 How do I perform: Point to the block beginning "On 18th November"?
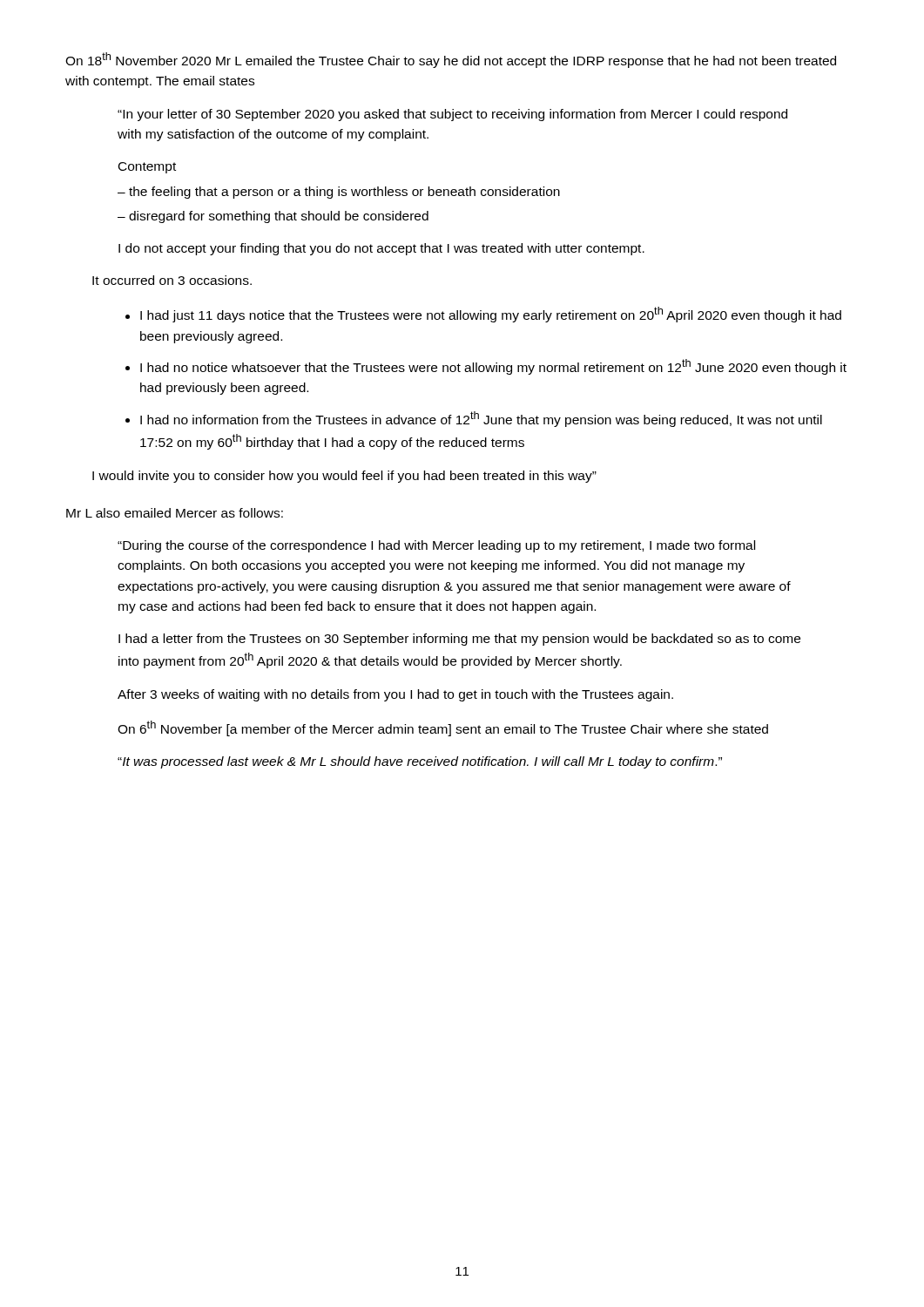tap(451, 69)
